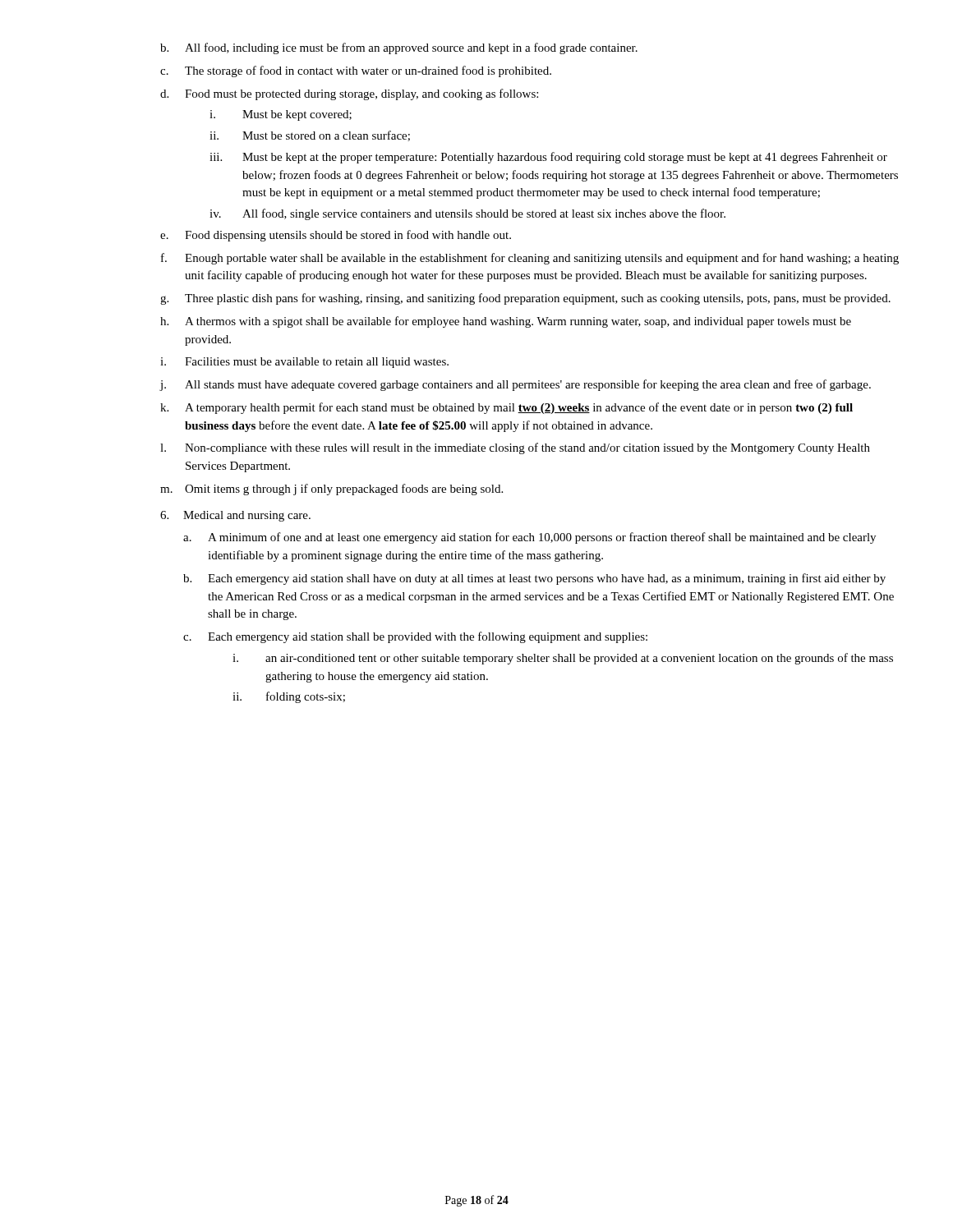Navigate to the region starting "h. A thermos with a spigot shall be"
Screen dimensions: 1232x953
coord(530,331)
